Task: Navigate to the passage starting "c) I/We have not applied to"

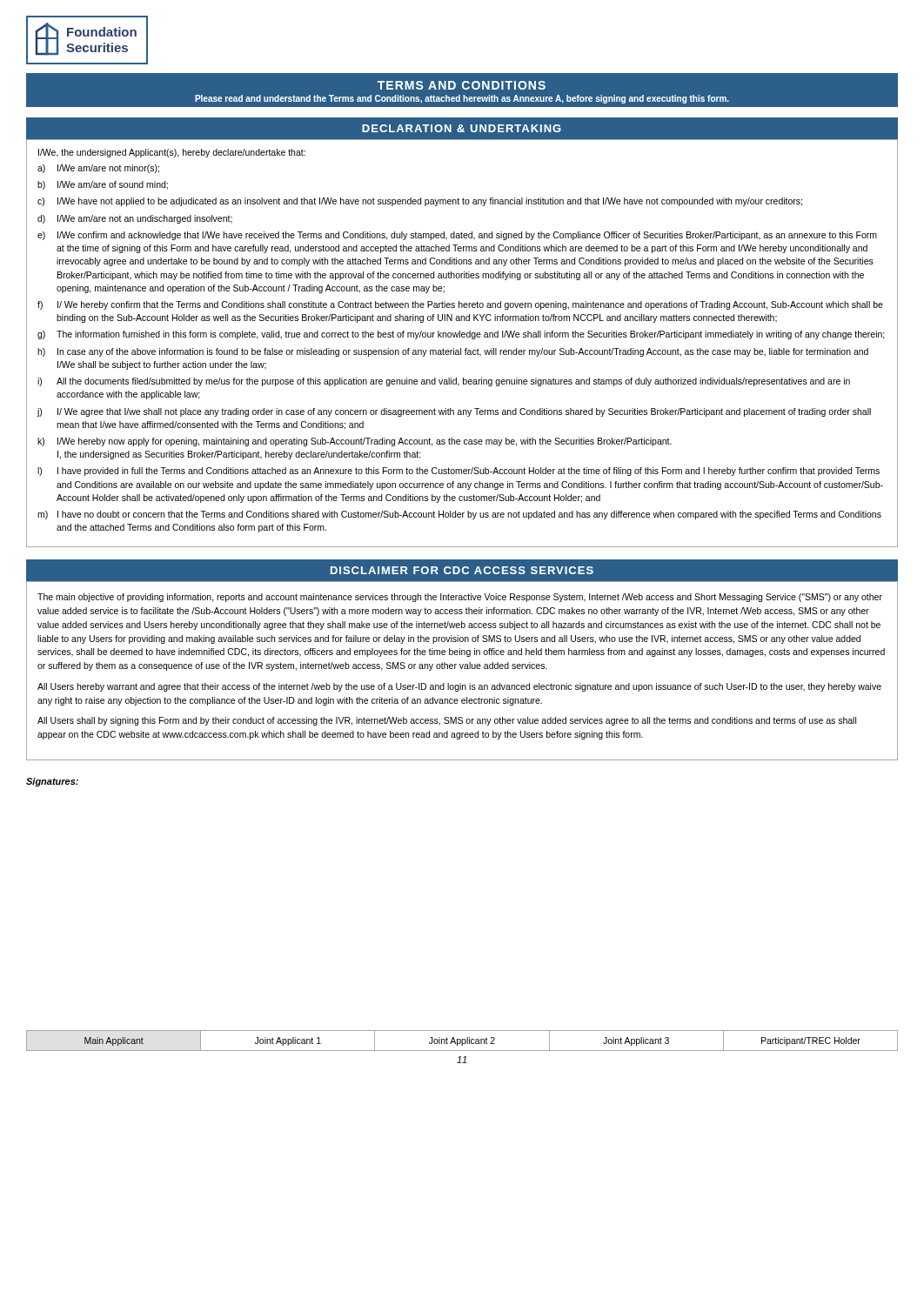Action: (x=462, y=202)
